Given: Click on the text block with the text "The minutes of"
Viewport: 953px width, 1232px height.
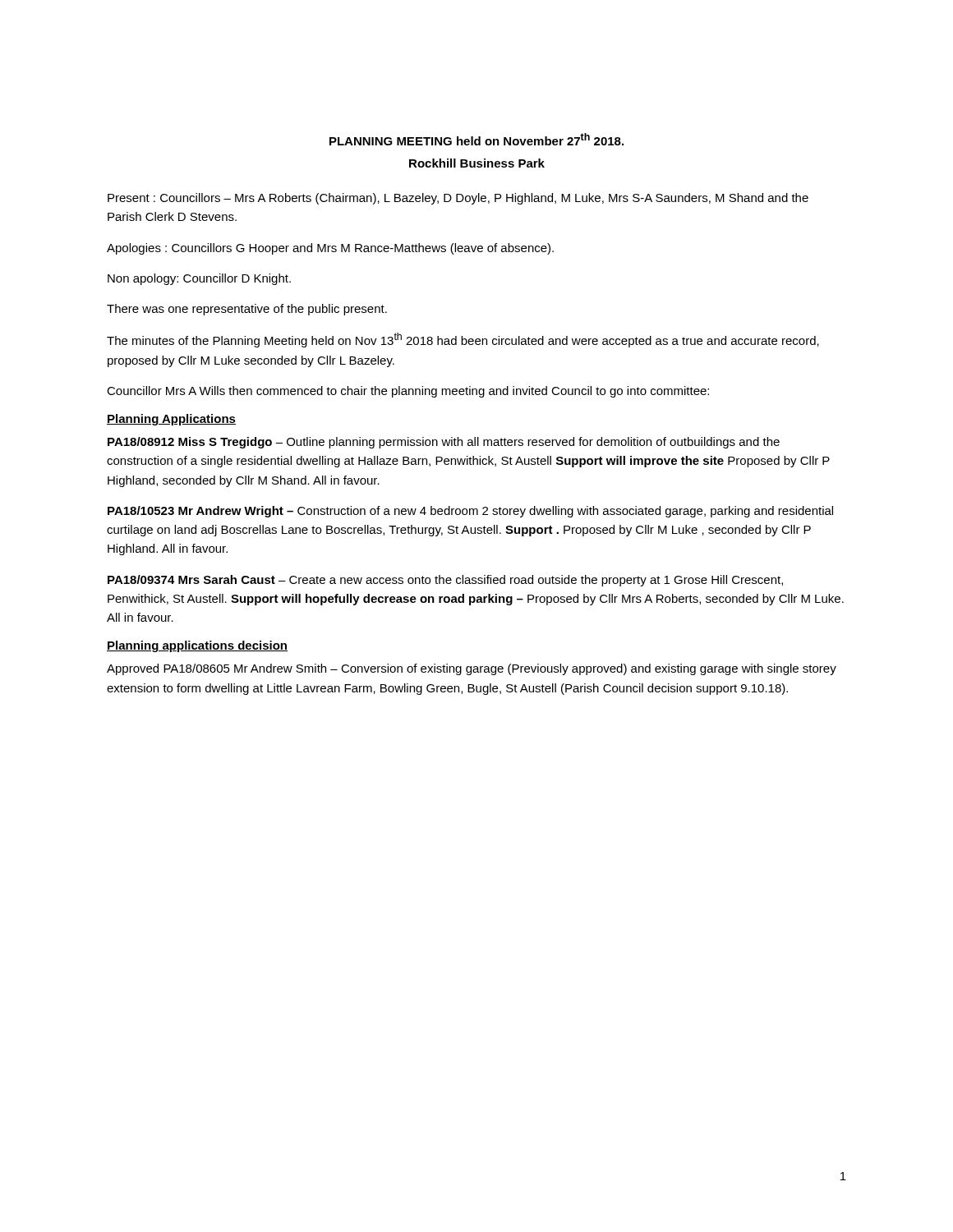Looking at the screenshot, I should [x=463, y=349].
